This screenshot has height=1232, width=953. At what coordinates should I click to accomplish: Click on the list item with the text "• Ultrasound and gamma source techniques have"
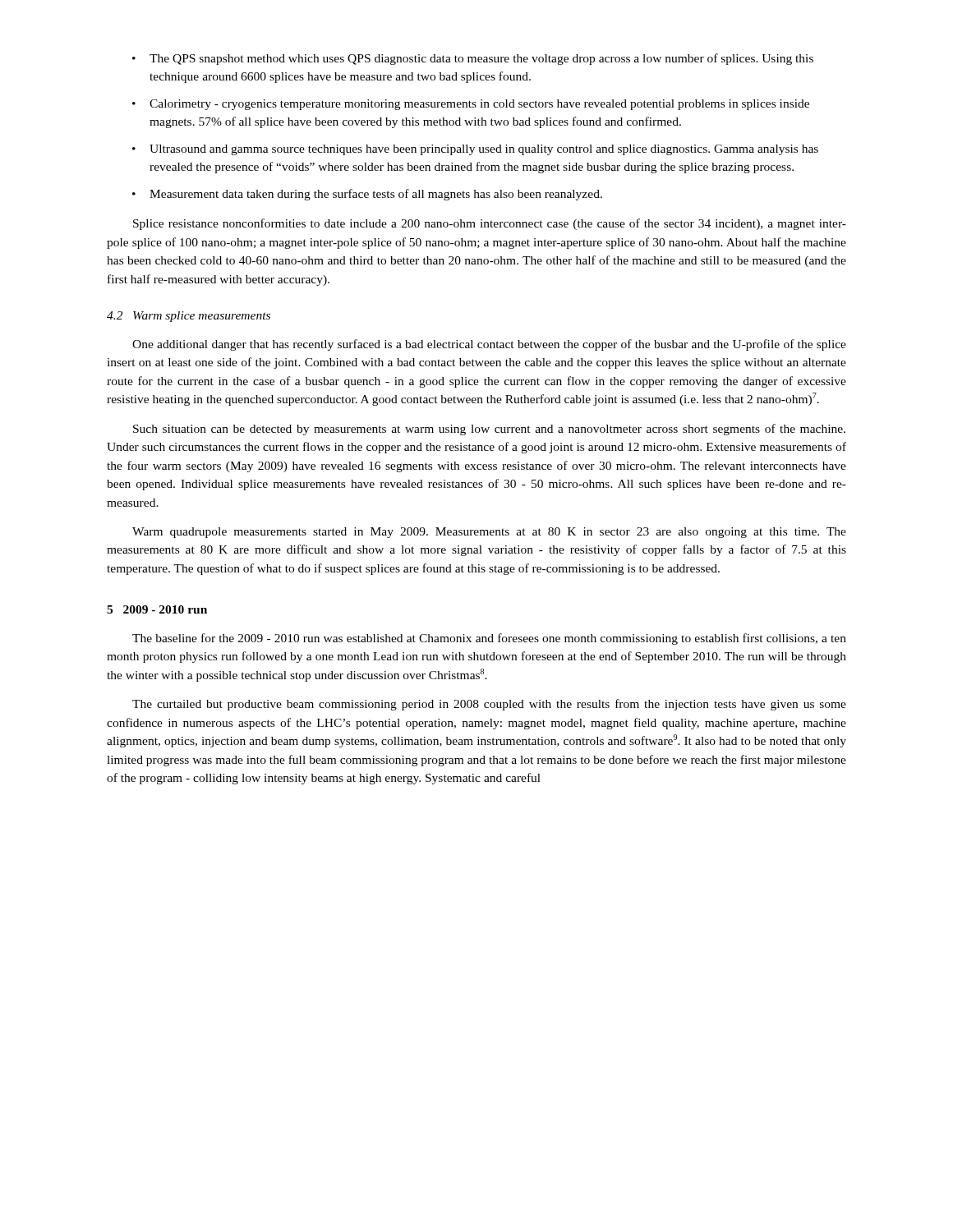tap(489, 158)
